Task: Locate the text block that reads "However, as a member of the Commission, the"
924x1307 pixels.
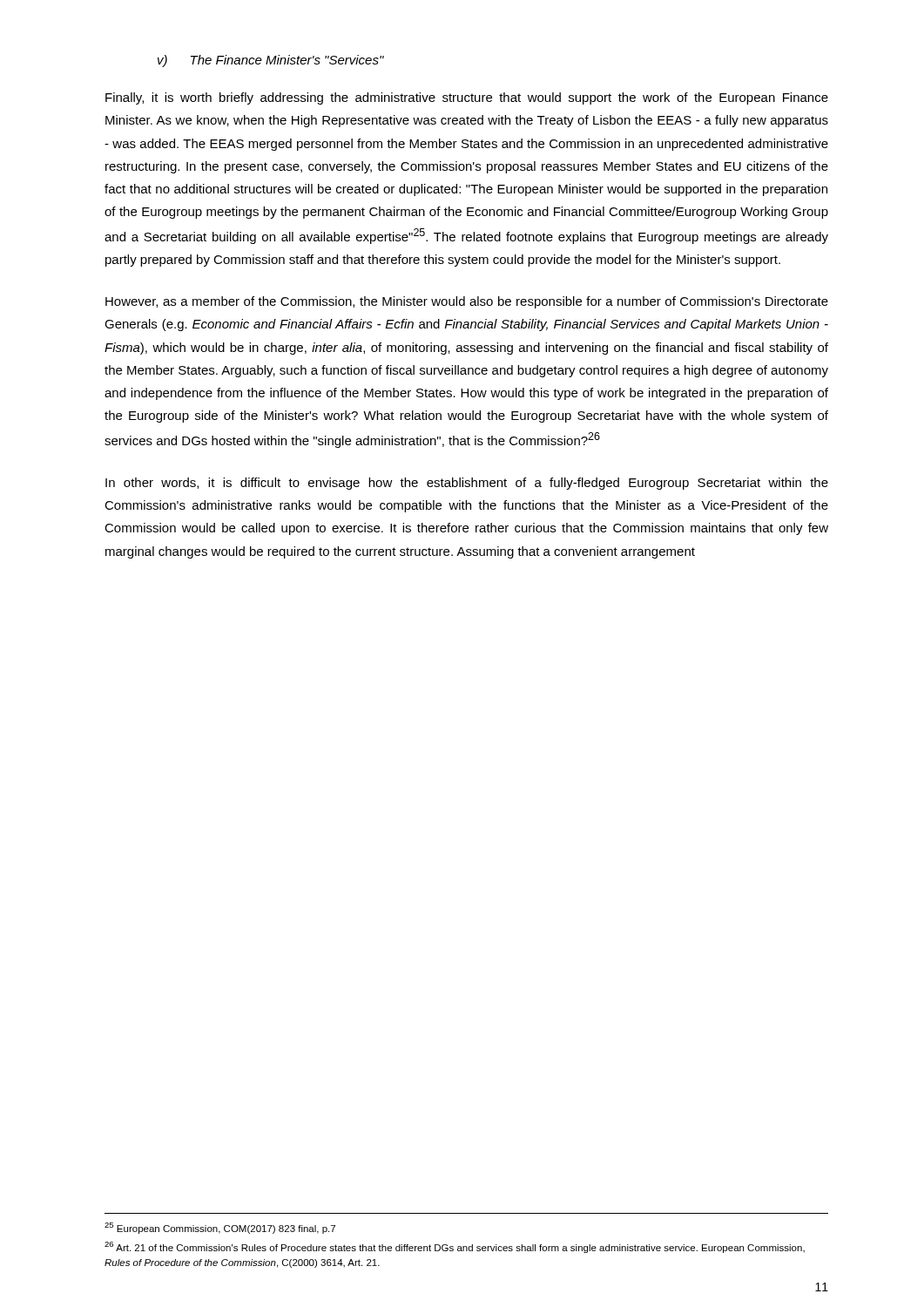Action: [466, 371]
